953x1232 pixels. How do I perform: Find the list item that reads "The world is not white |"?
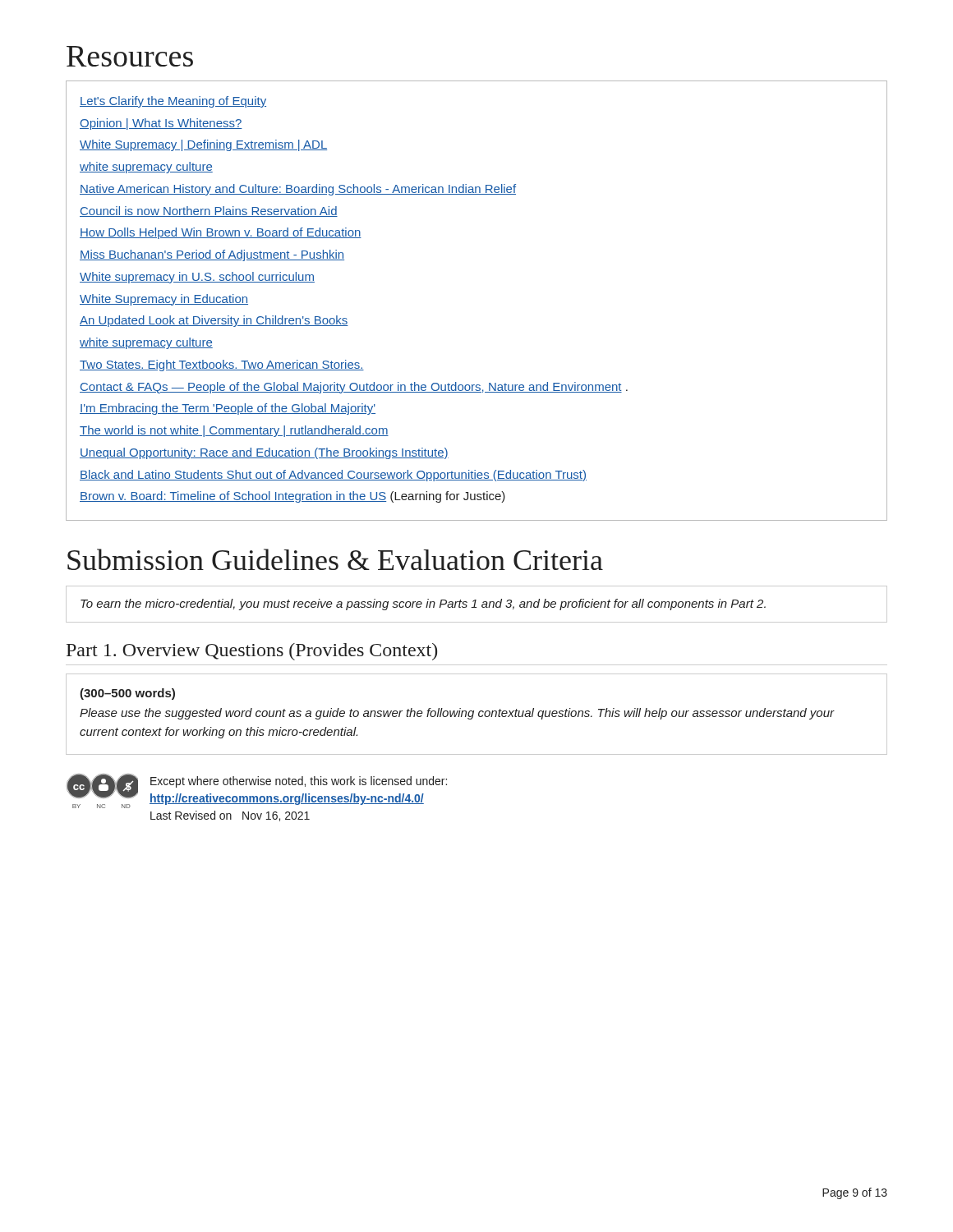click(234, 430)
